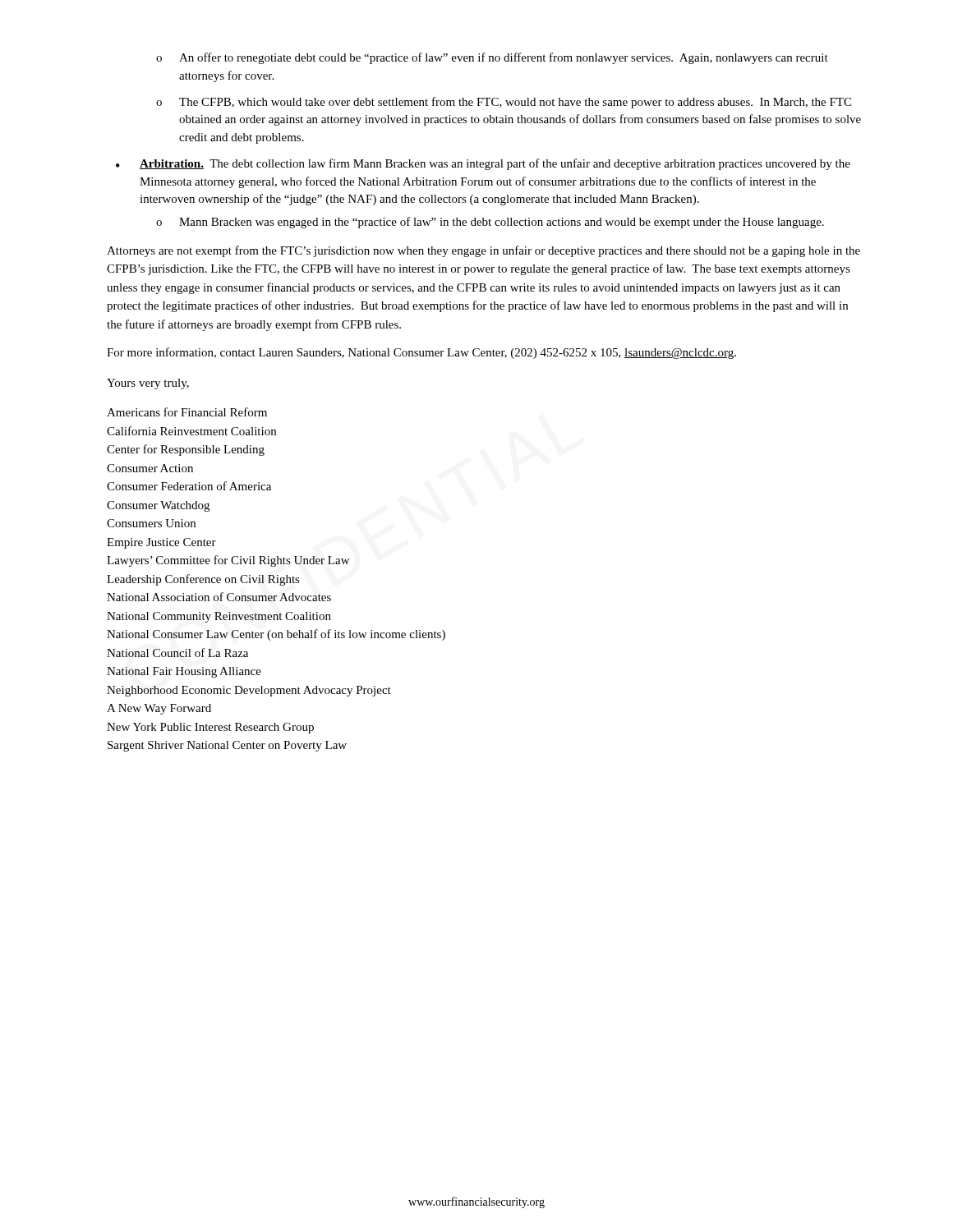Screen dimensions: 1232x953
Task: Select the element starting "Yours very truly,"
Action: click(x=148, y=383)
